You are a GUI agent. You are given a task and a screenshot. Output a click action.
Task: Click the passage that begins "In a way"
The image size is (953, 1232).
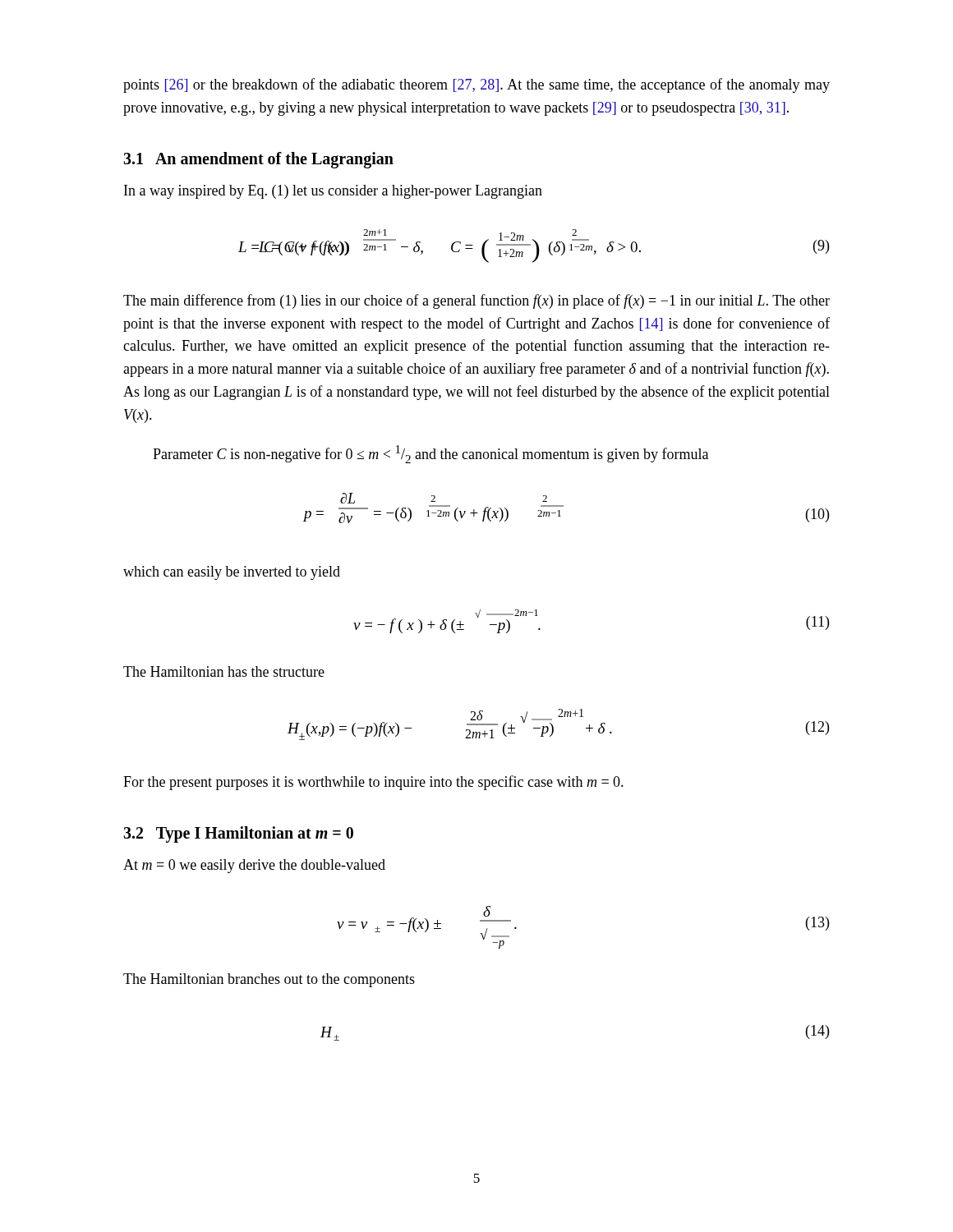pyautogui.click(x=333, y=190)
